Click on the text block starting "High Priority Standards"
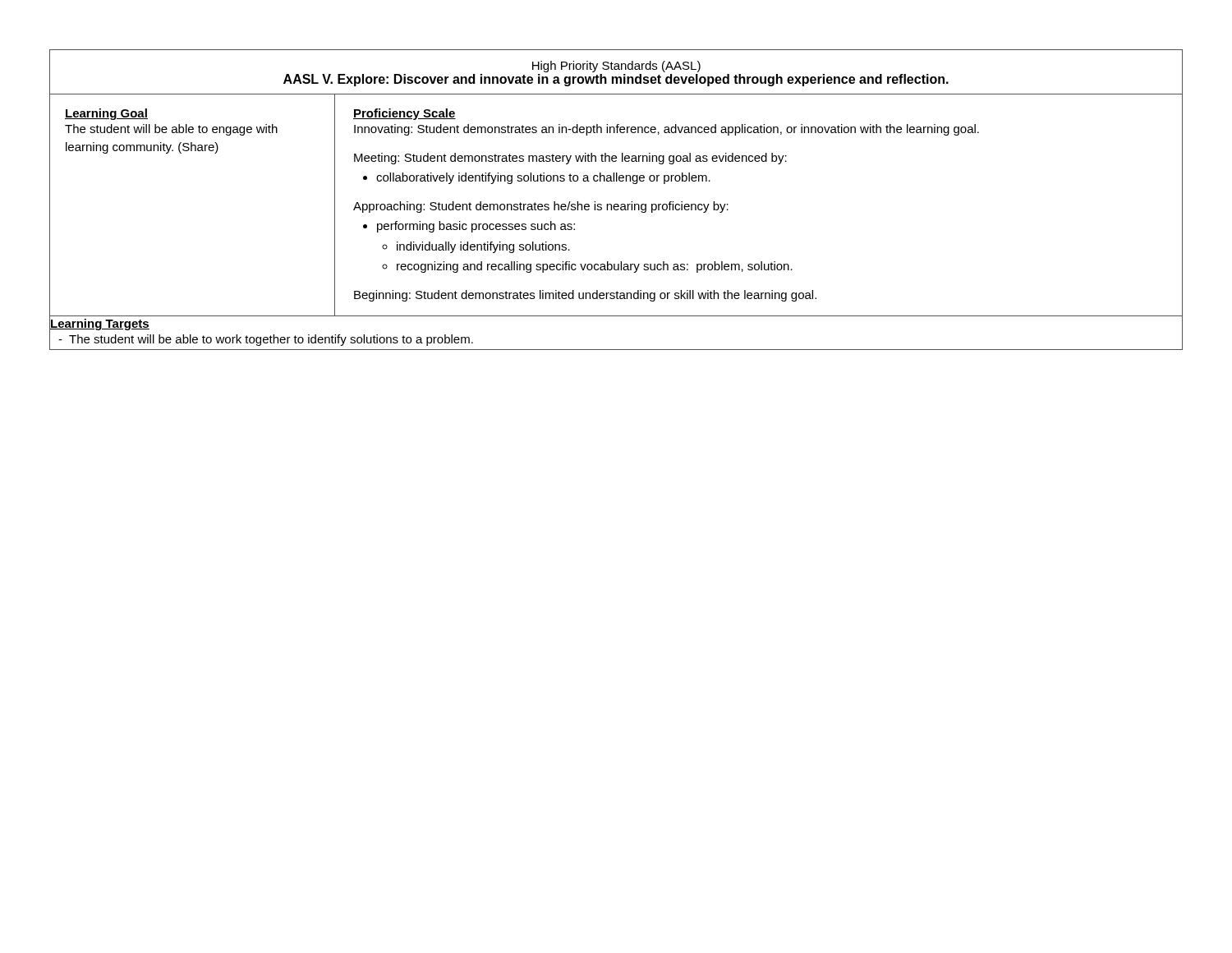The image size is (1232, 953). tap(616, 73)
